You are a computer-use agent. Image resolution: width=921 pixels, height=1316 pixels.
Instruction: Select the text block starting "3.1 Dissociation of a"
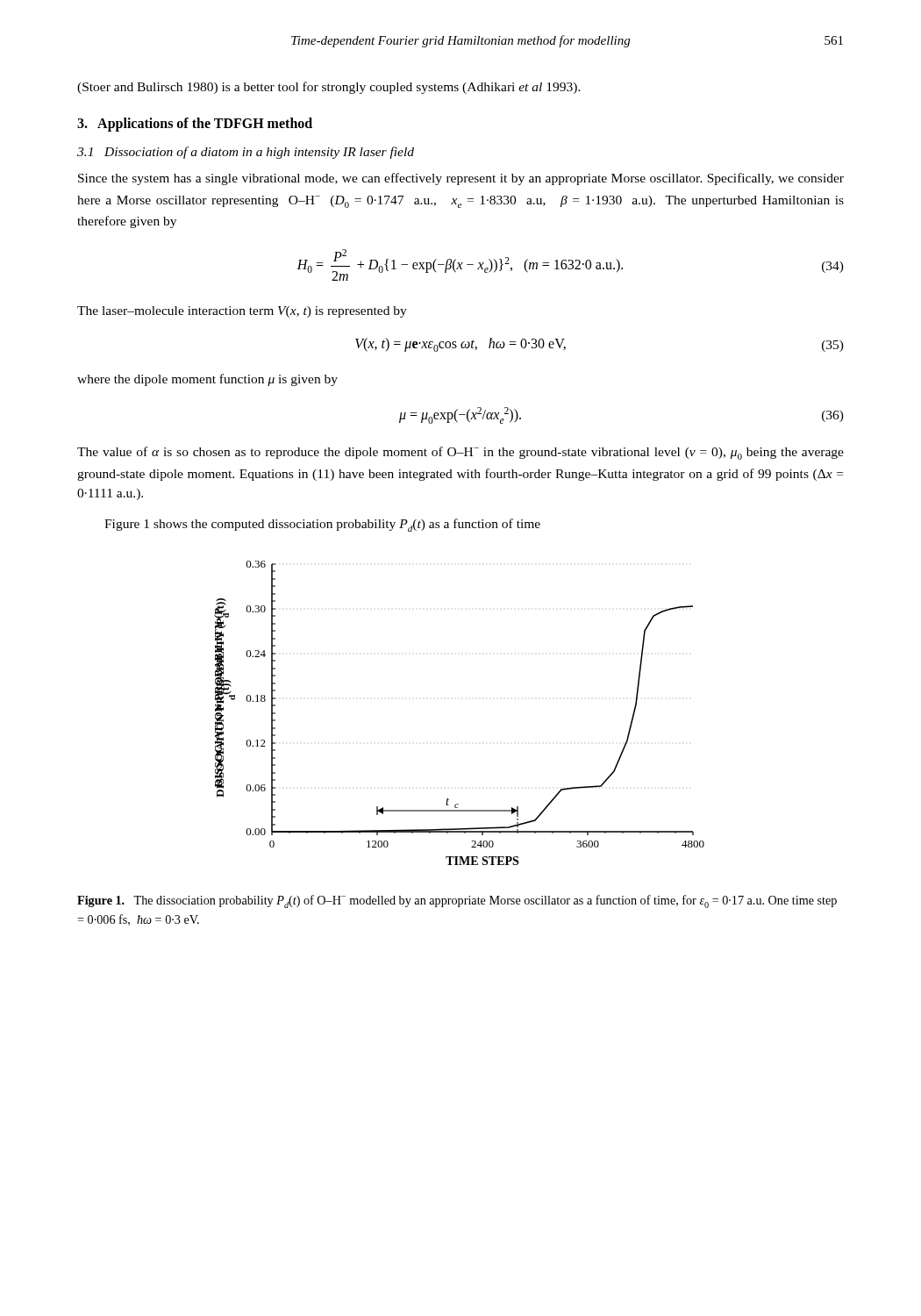246,152
